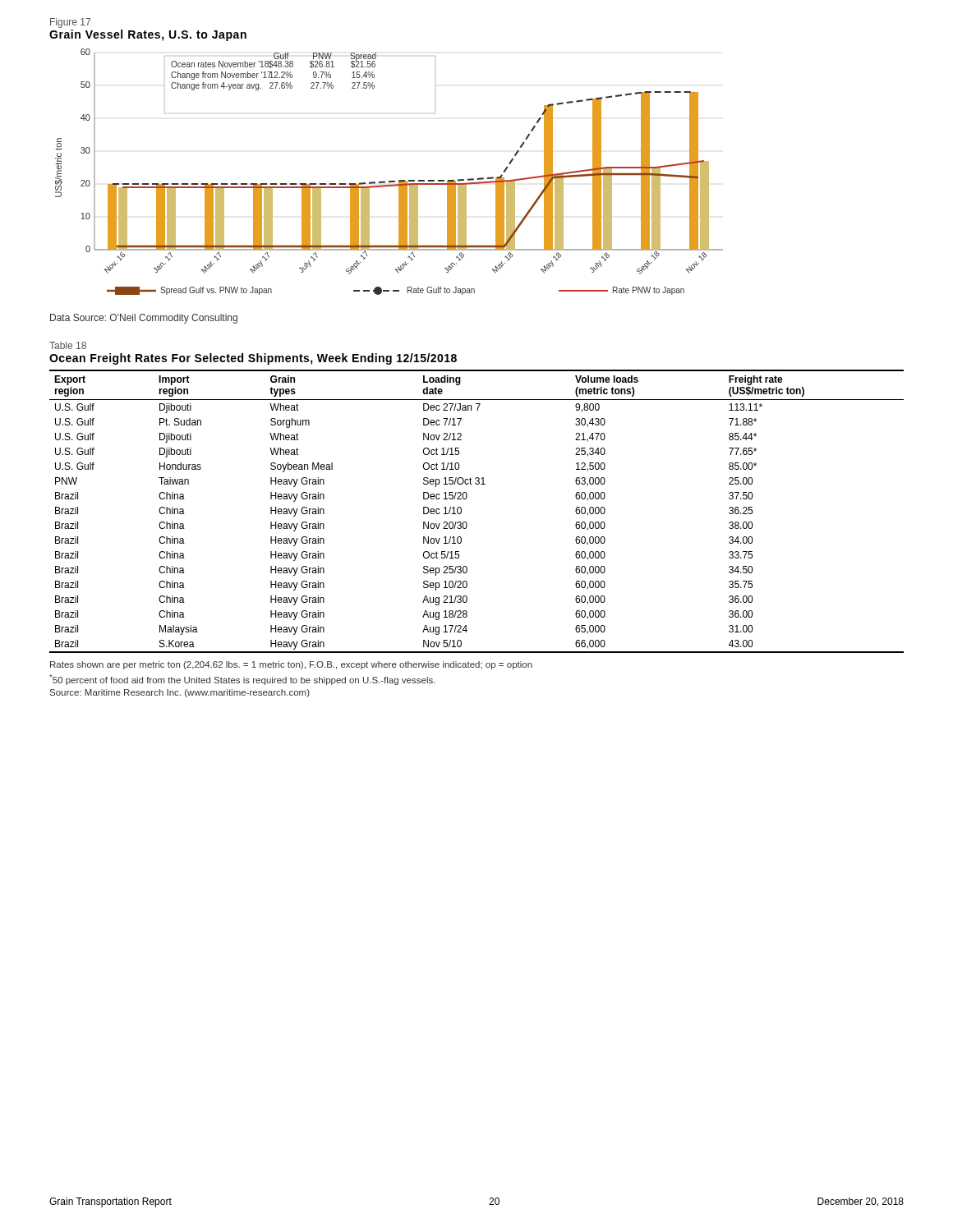Locate the region starting "Rates shown are per metric ton"

(291, 664)
